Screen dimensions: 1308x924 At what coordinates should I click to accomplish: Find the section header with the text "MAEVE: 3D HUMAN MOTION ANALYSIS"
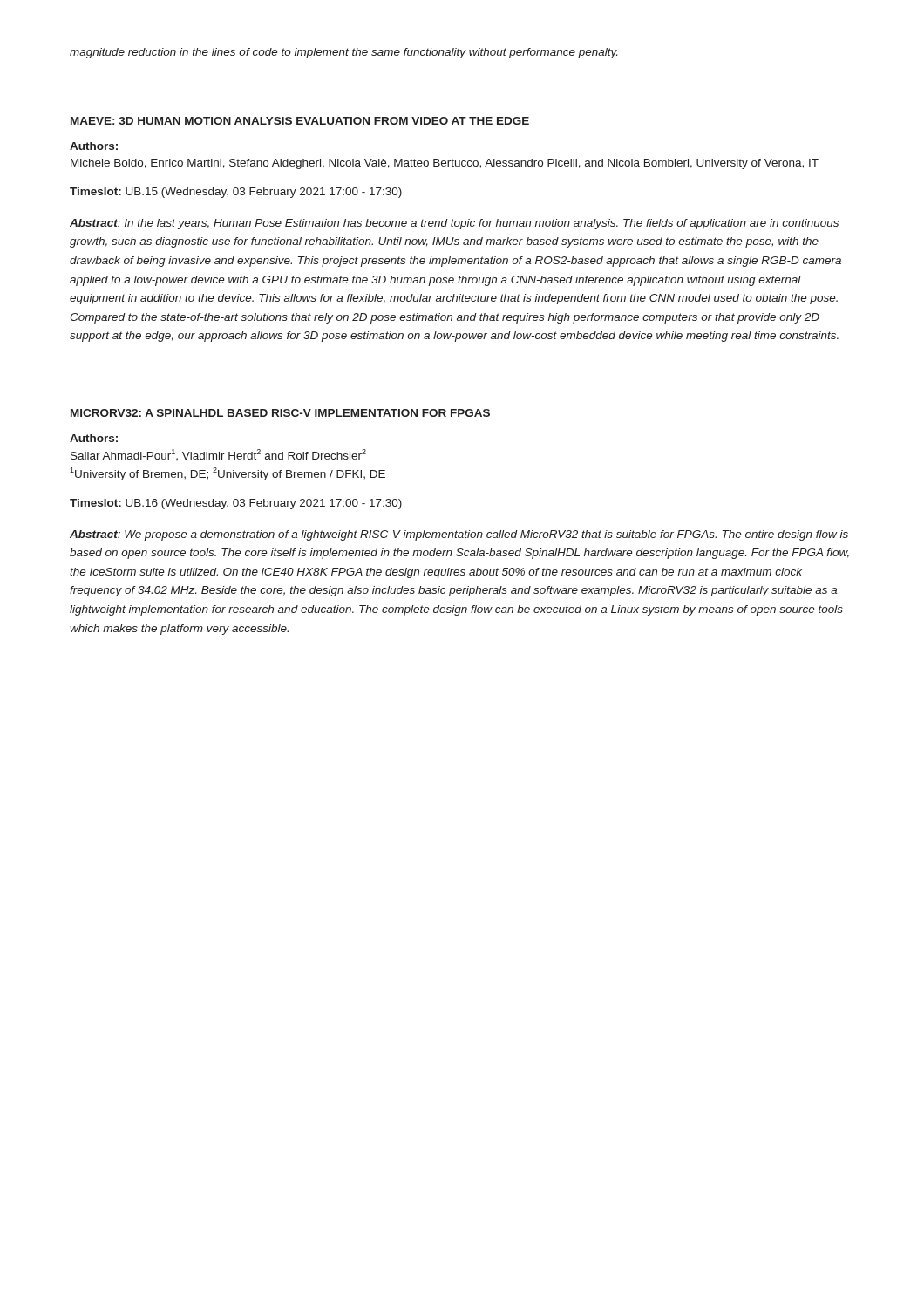coord(462,121)
